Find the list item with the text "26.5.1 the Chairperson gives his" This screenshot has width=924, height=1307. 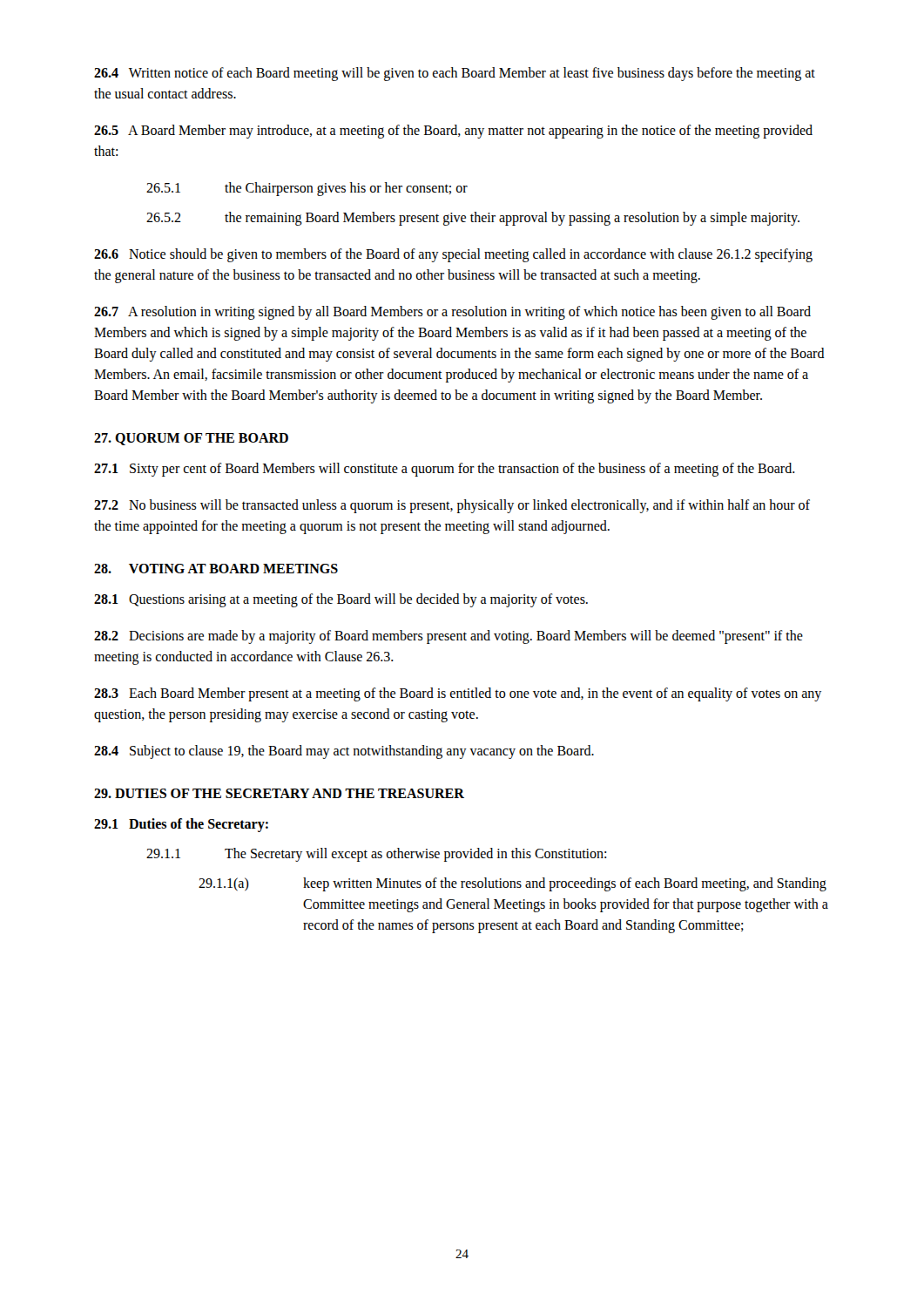(x=462, y=188)
